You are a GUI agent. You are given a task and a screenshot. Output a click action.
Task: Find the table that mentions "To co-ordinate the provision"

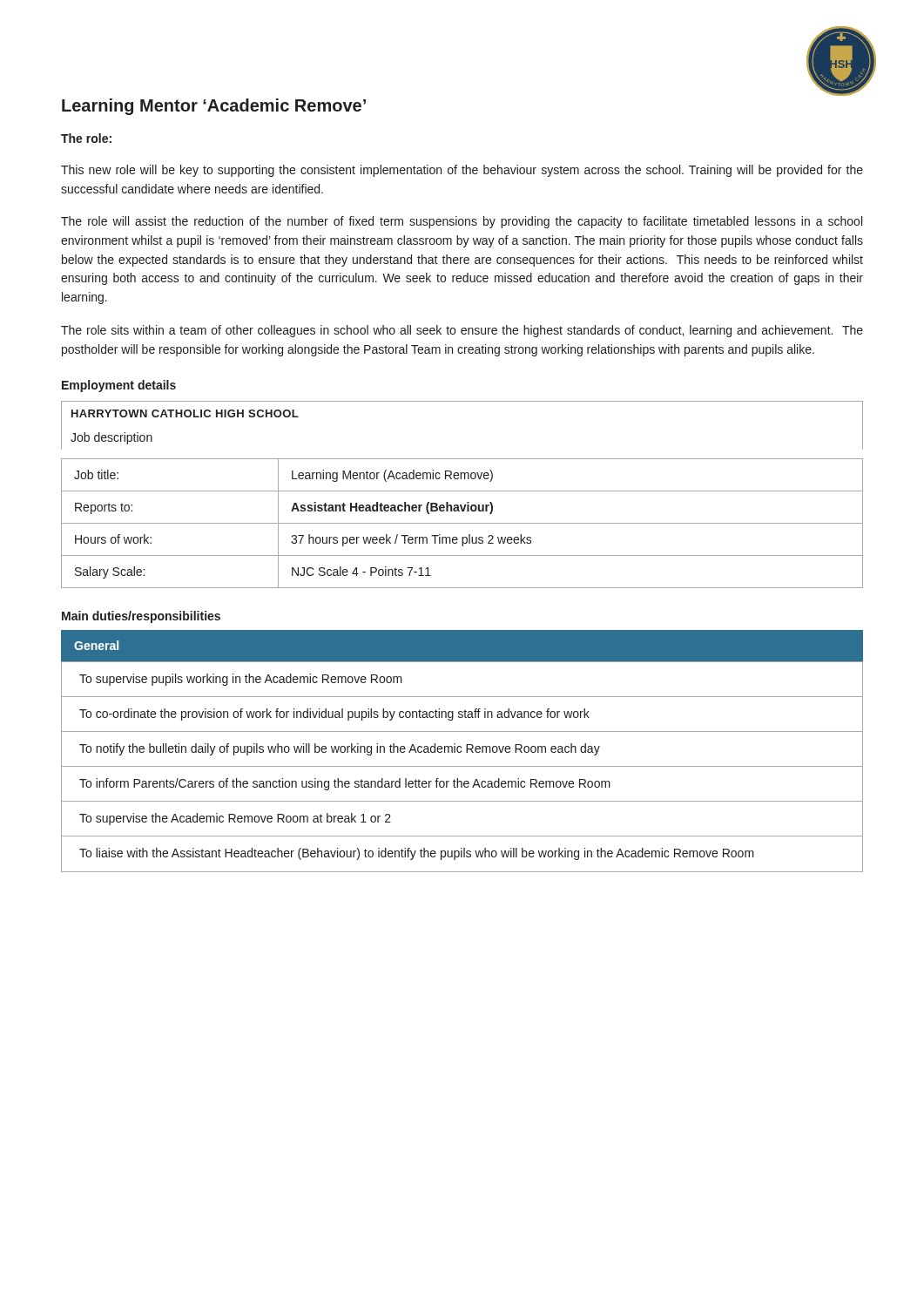click(x=462, y=751)
